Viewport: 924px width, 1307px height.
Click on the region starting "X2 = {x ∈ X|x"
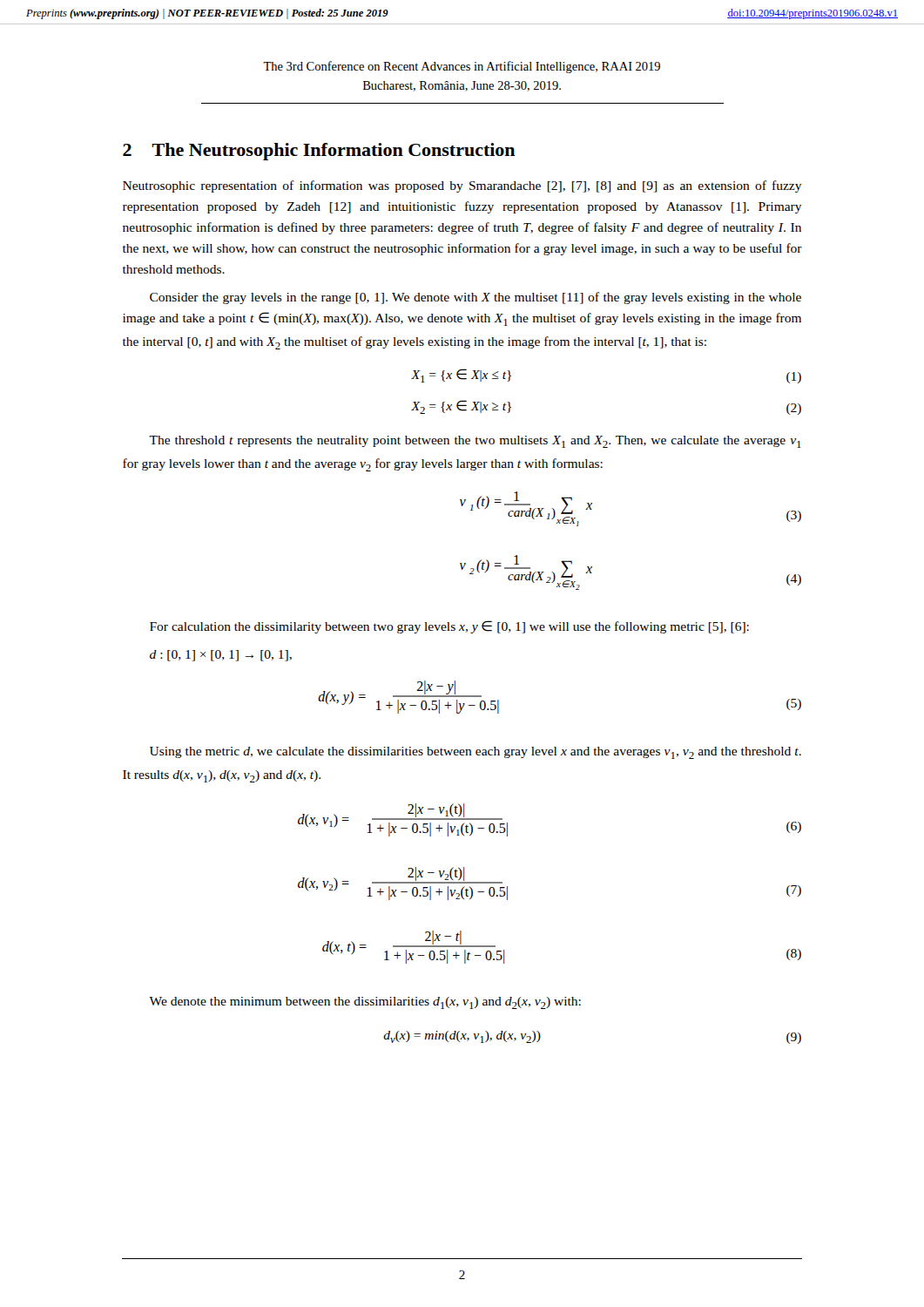[x=461, y=406]
